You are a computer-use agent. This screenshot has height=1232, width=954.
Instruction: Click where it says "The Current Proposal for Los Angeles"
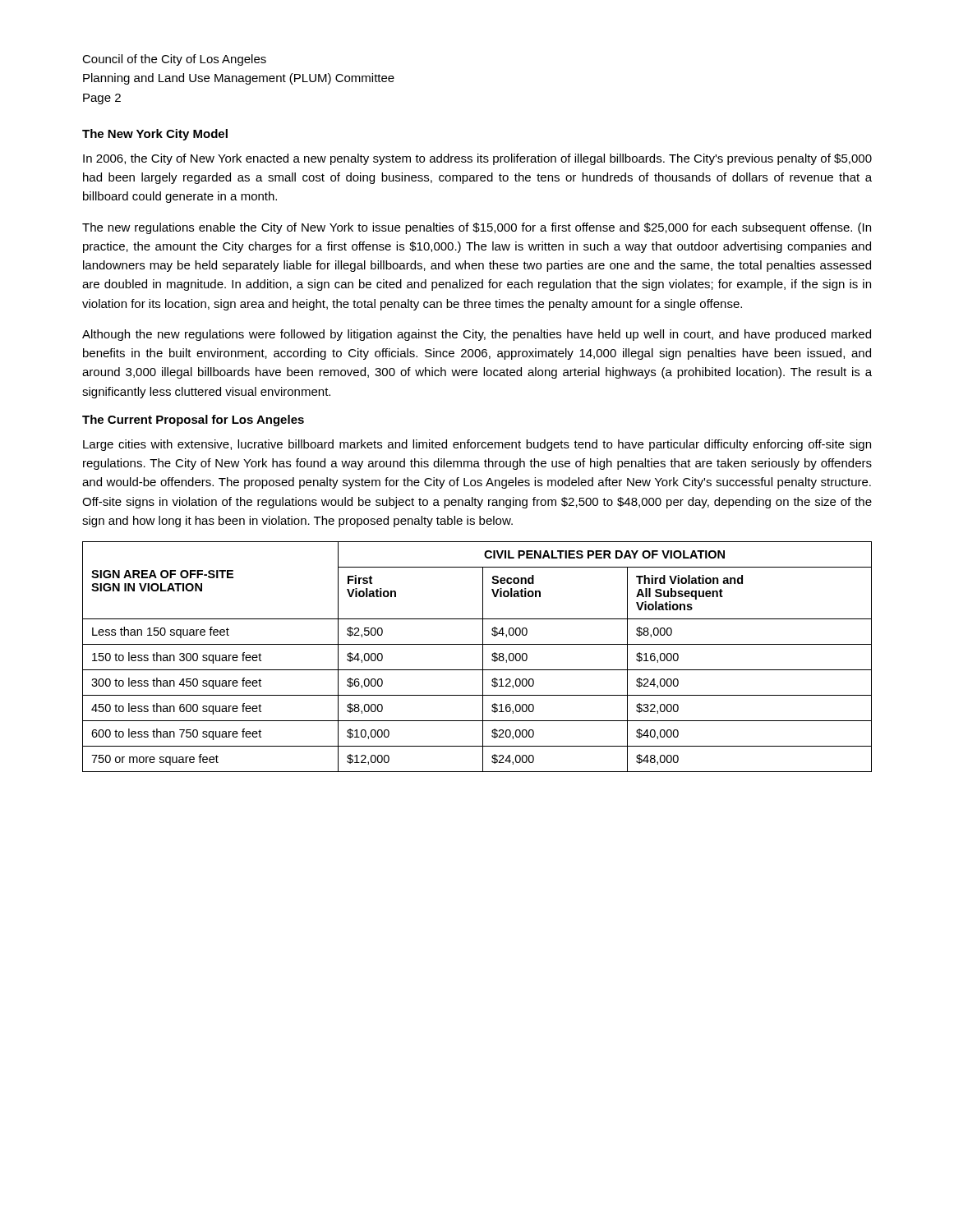pyautogui.click(x=193, y=419)
